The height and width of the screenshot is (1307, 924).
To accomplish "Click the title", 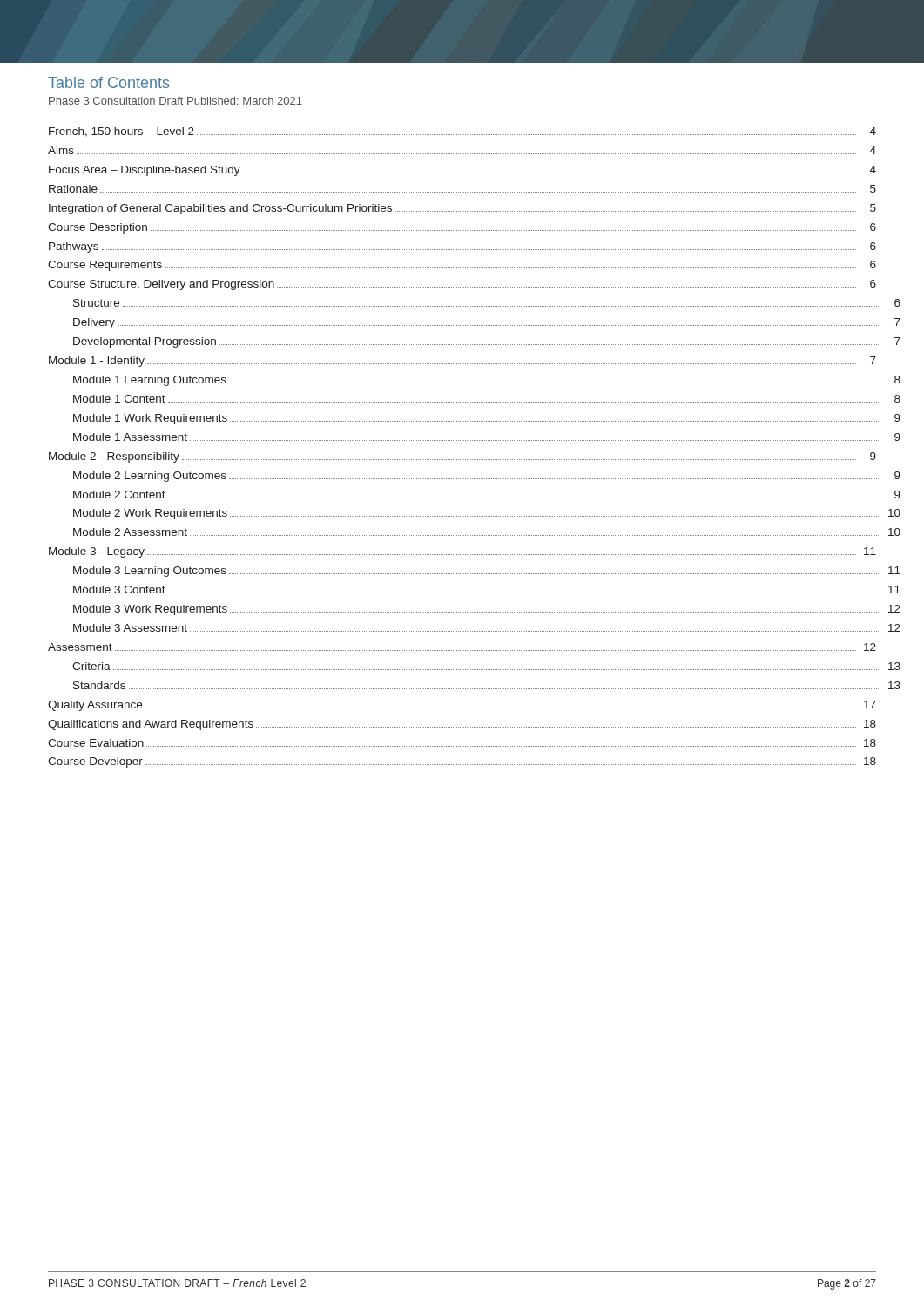I will pyautogui.click(x=462, y=83).
